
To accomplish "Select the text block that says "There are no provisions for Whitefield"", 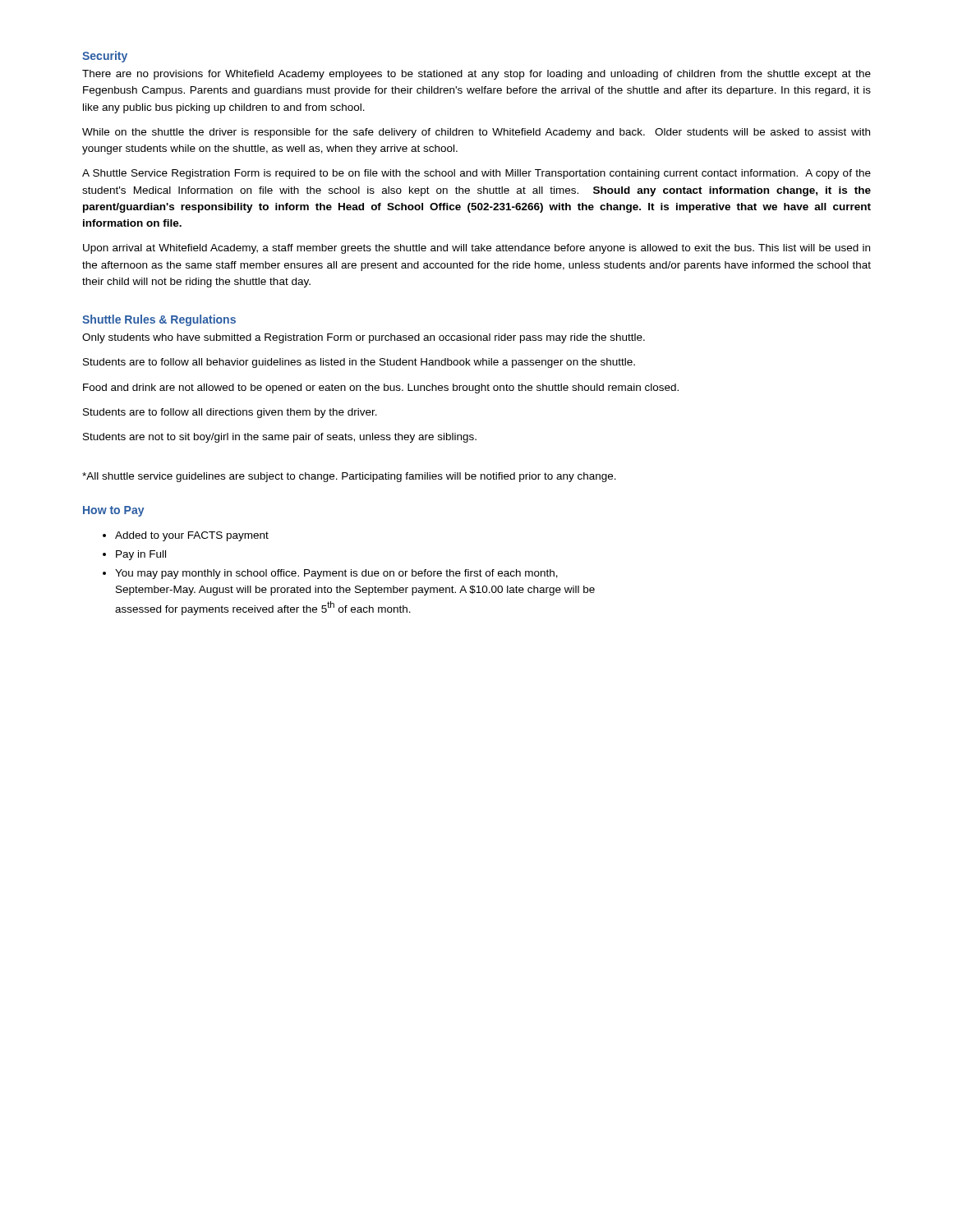I will (476, 90).
